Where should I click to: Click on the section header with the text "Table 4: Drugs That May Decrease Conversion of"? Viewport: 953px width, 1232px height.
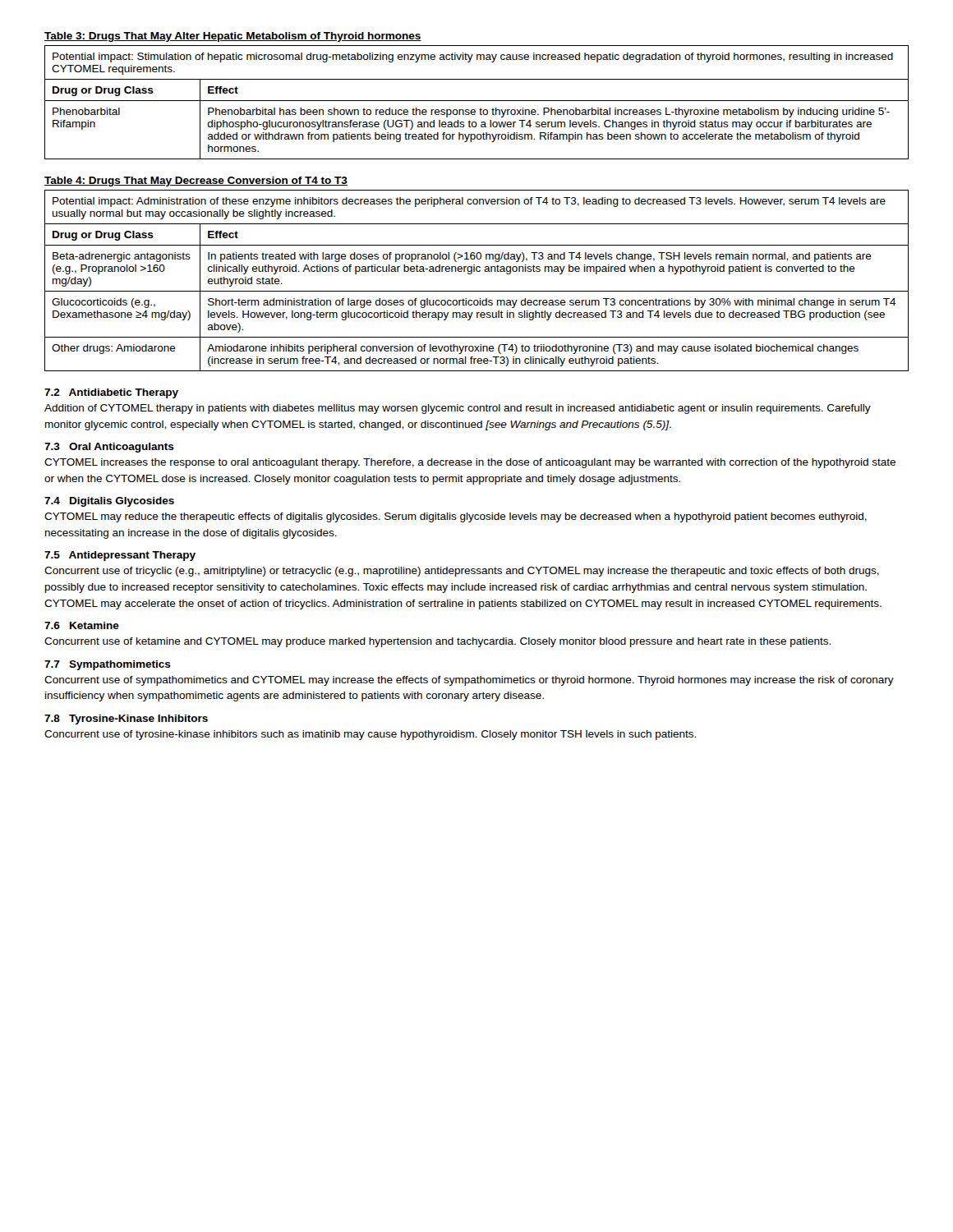196,180
